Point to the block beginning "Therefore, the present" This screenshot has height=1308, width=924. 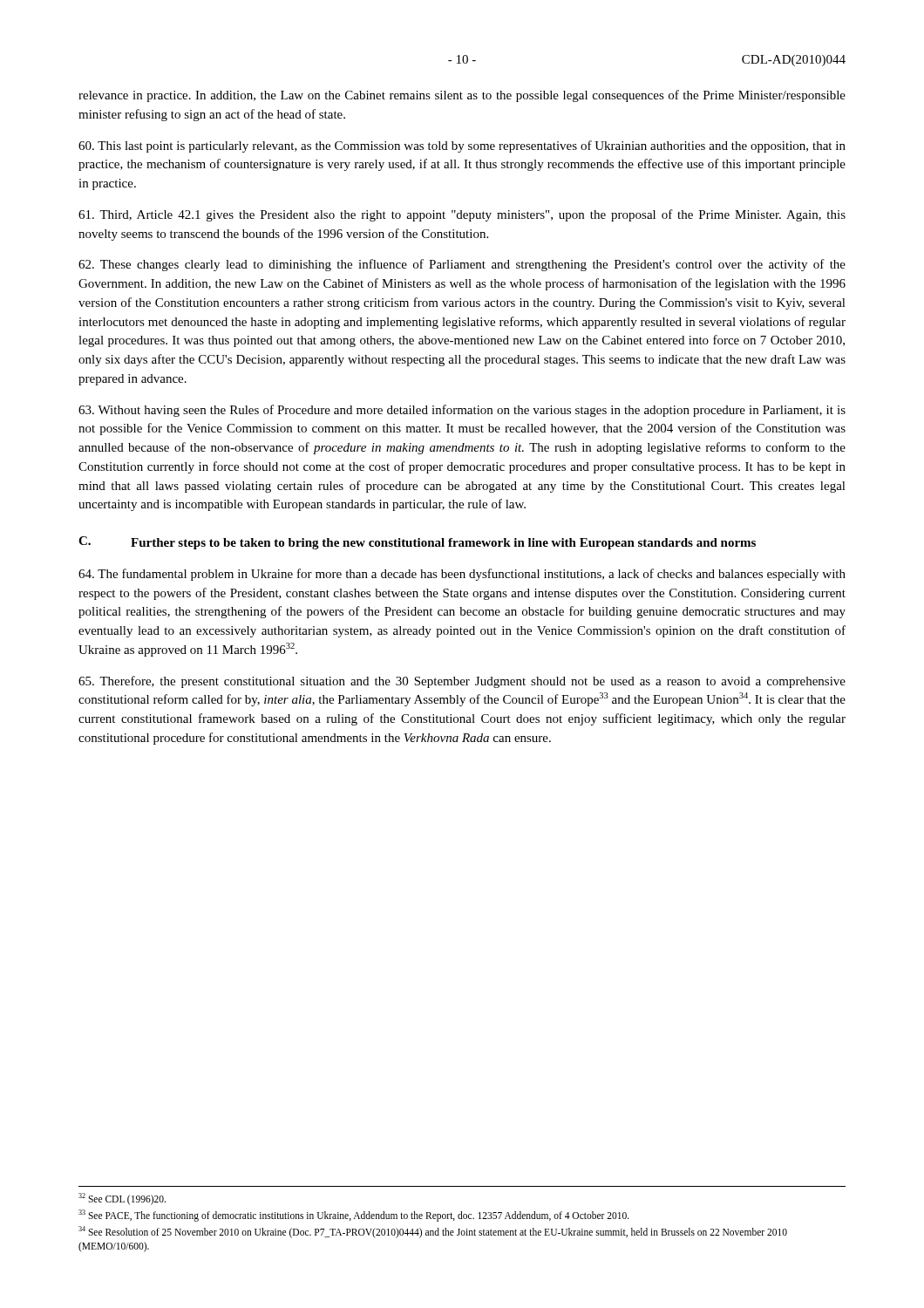(x=462, y=710)
